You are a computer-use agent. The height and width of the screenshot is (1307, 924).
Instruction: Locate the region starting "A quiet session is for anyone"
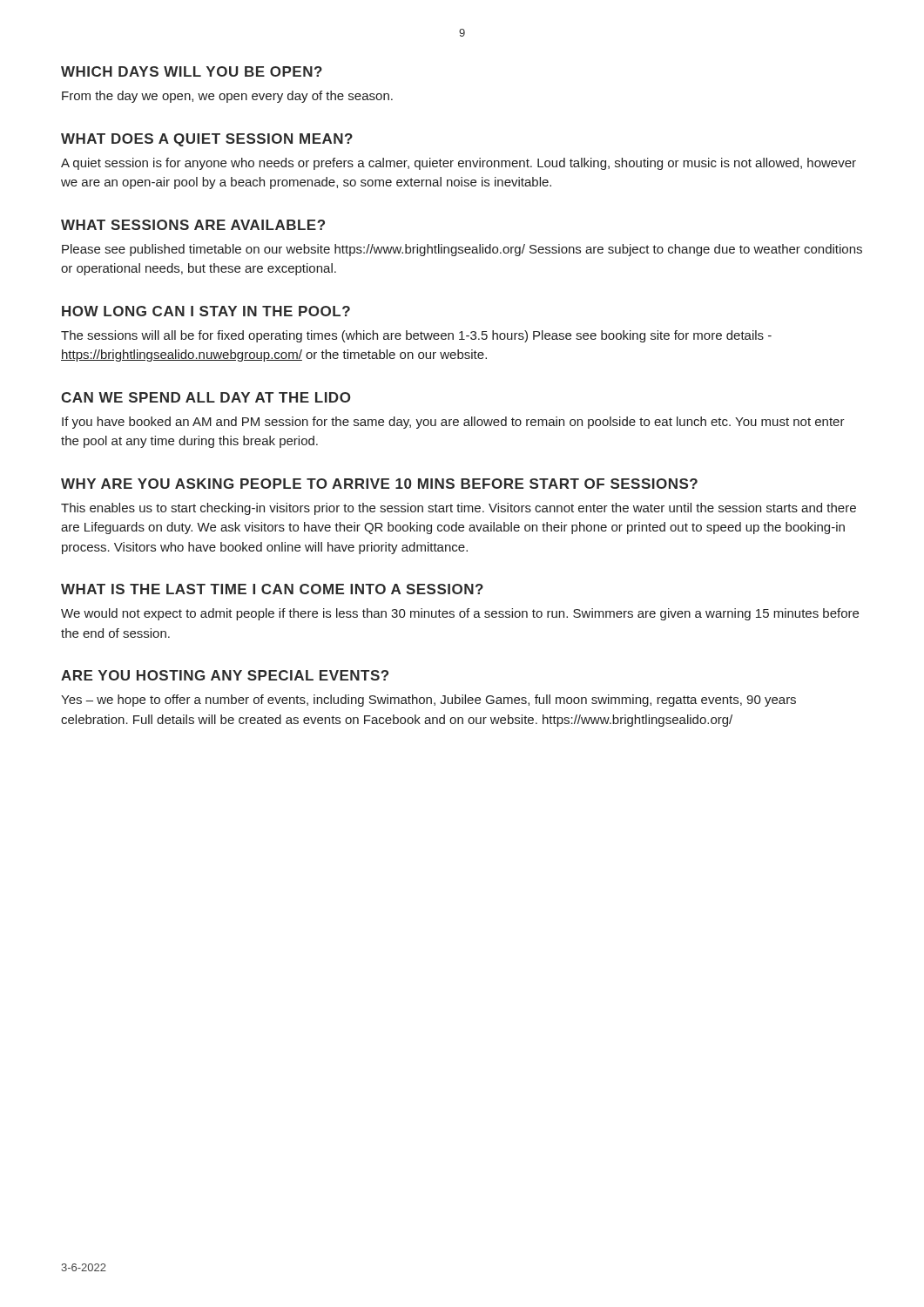[459, 172]
